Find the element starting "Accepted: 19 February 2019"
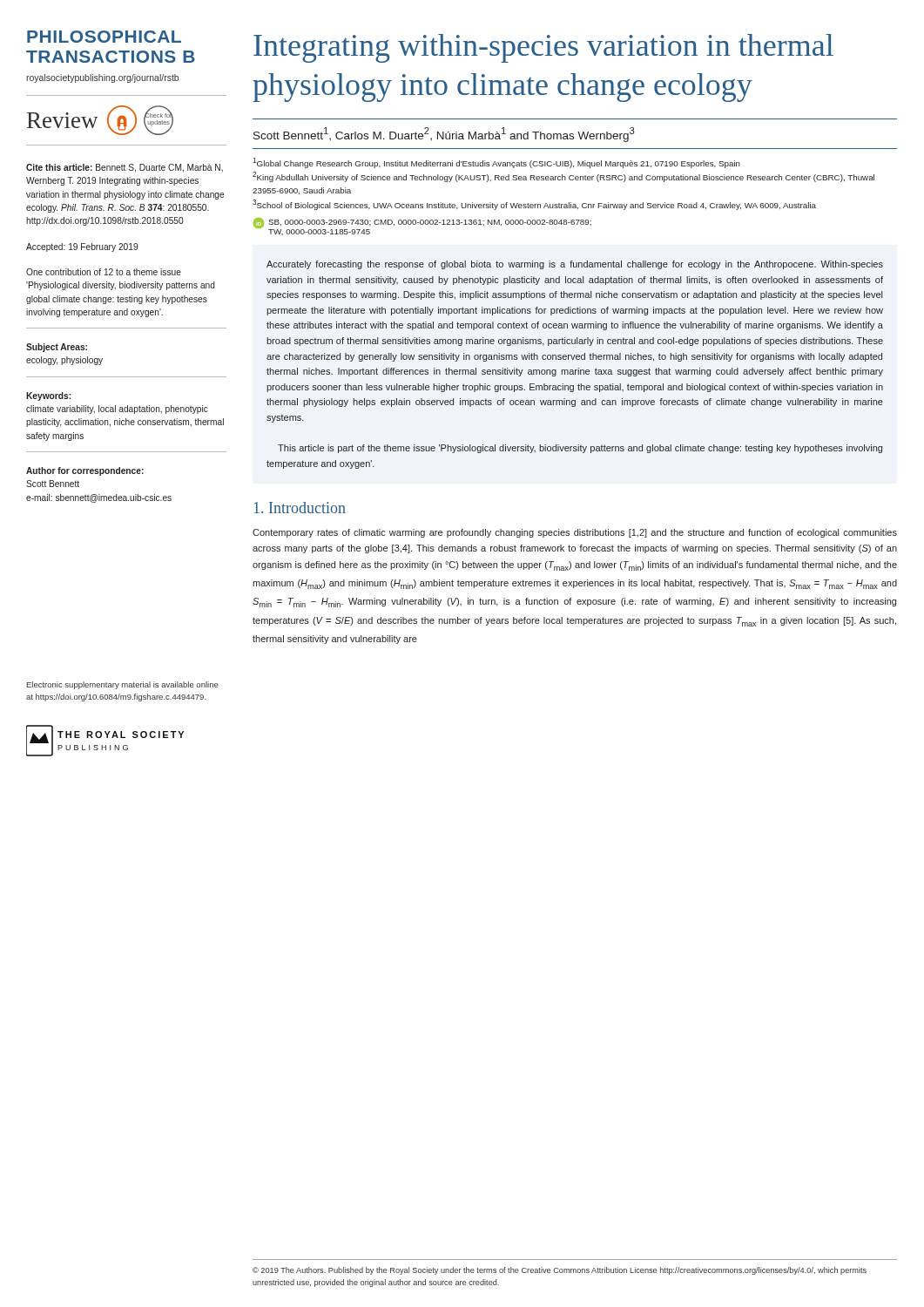This screenshot has width=924, height=1307. pyautogui.click(x=82, y=247)
